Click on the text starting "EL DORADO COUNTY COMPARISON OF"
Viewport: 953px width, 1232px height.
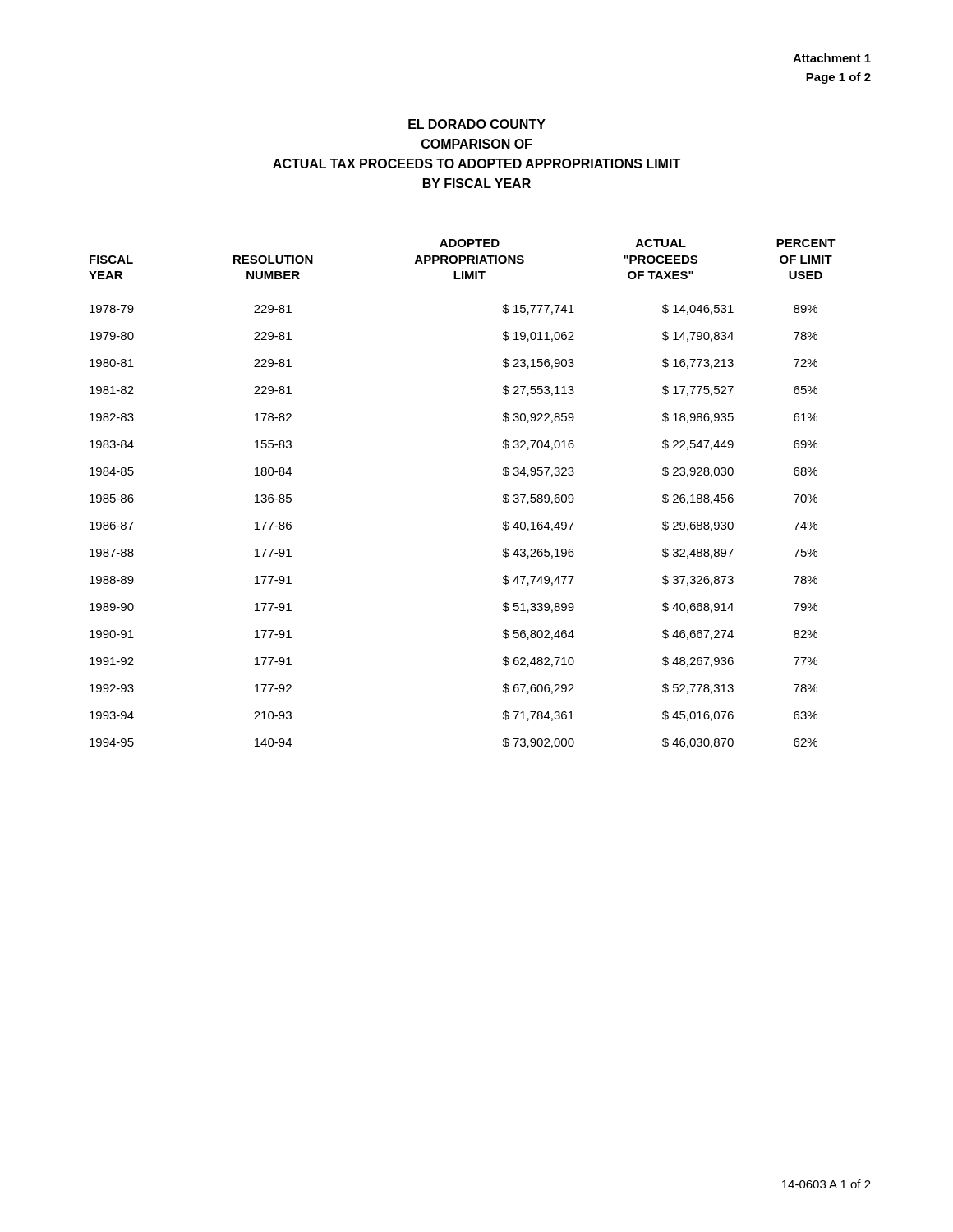tap(476, 154)
